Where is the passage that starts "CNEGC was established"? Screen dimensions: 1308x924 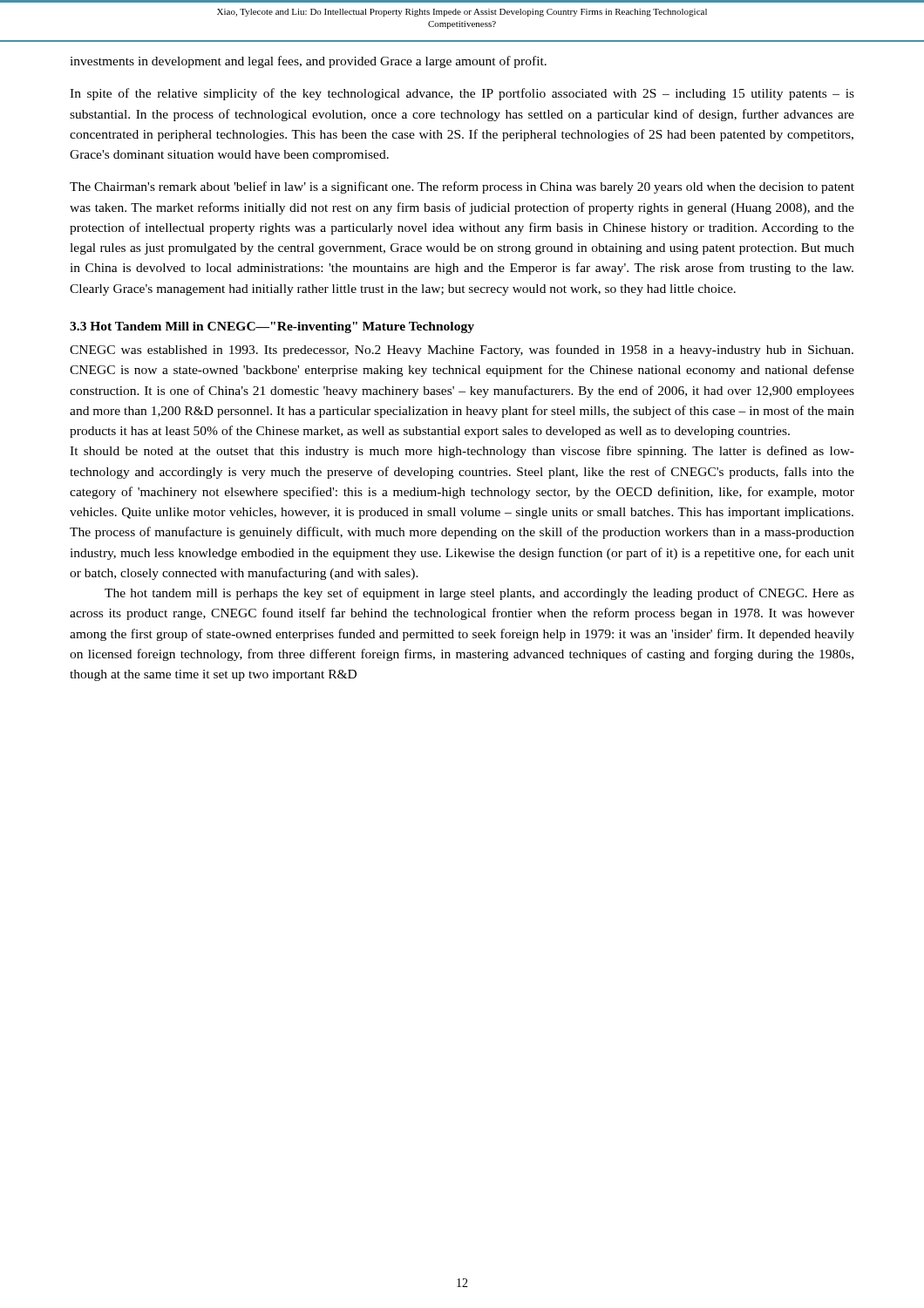tap(462, 461)
